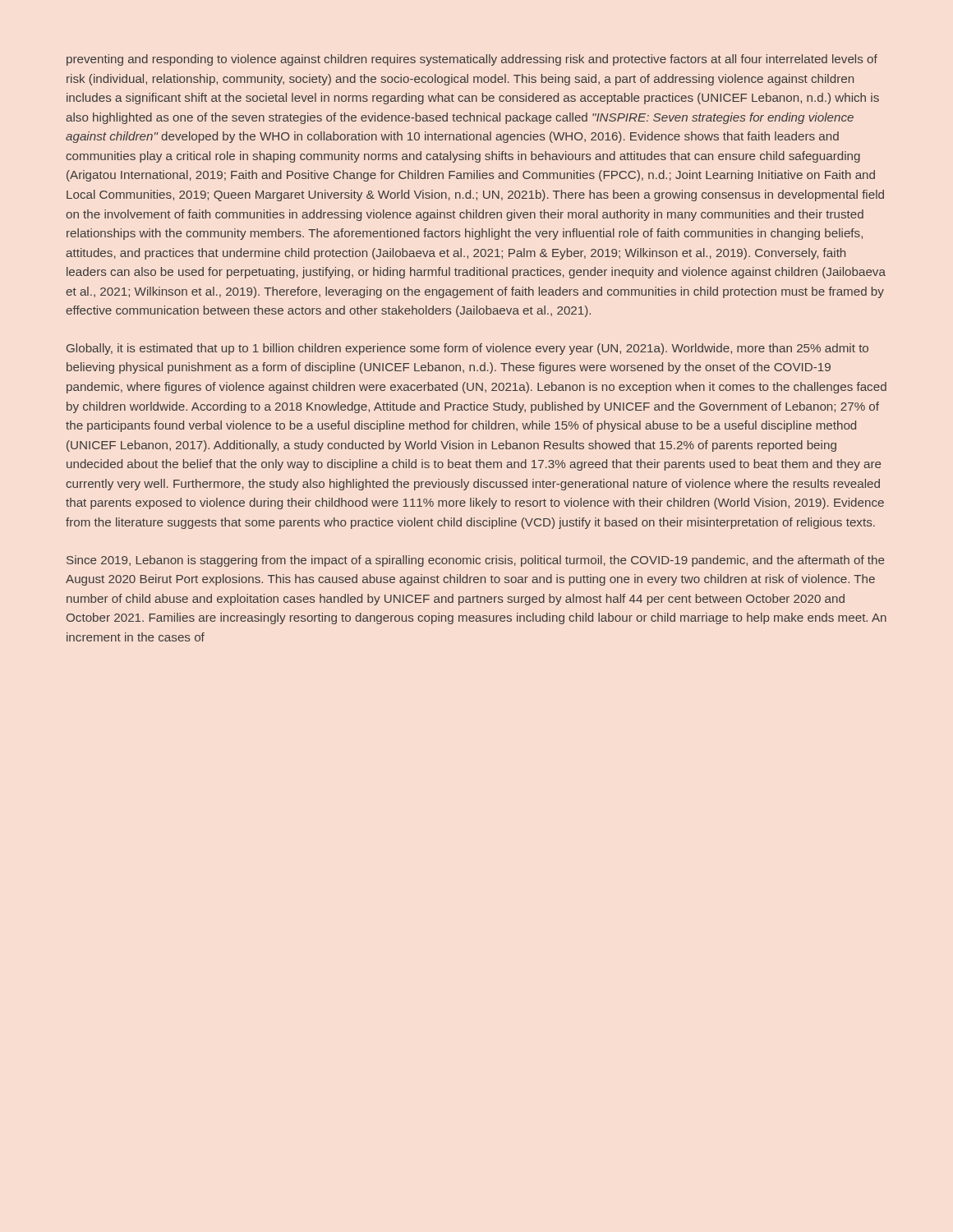Locate the text block that says "preventing and responding"

click(476, 184)
